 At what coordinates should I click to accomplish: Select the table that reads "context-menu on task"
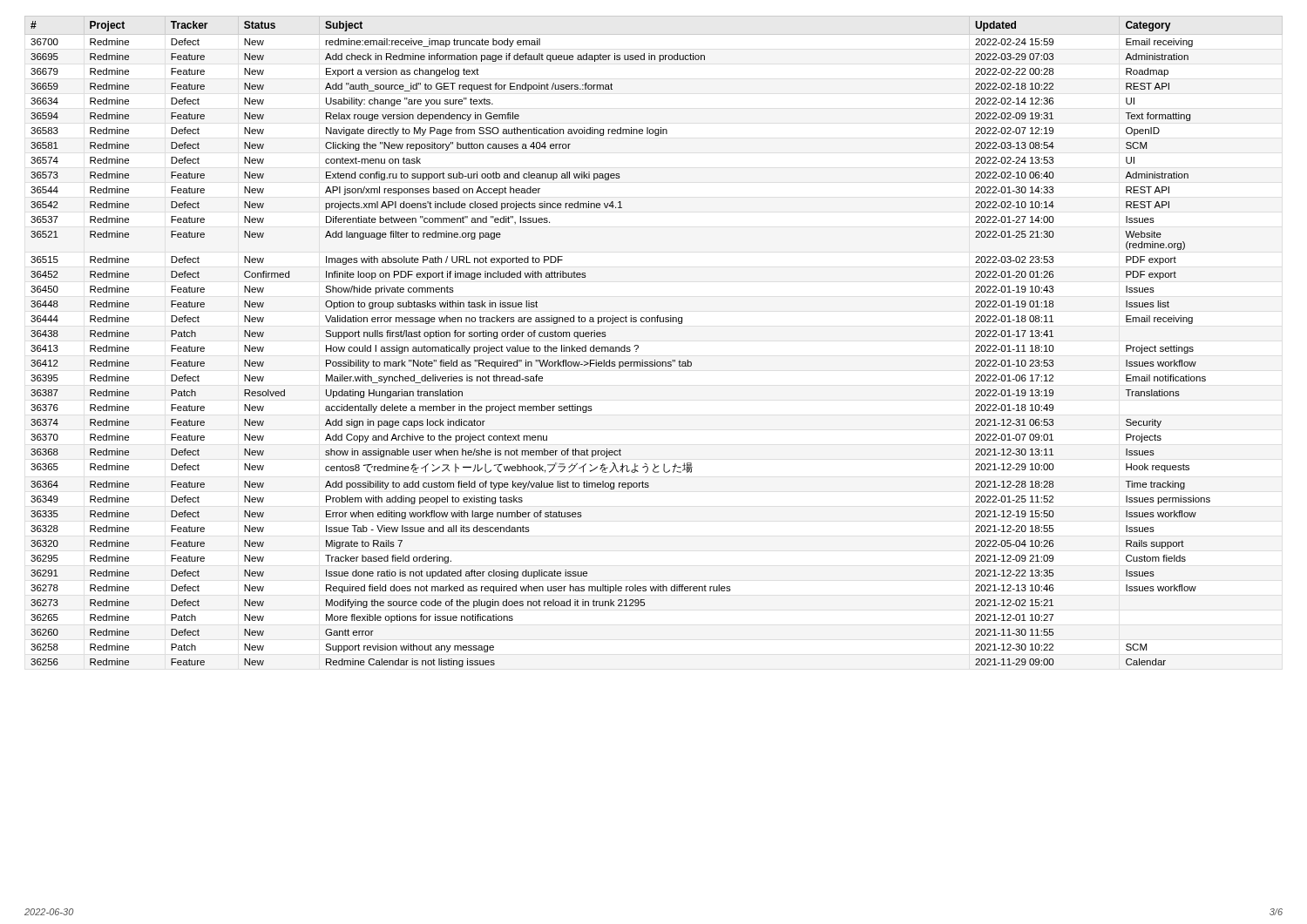pos(654,343)
